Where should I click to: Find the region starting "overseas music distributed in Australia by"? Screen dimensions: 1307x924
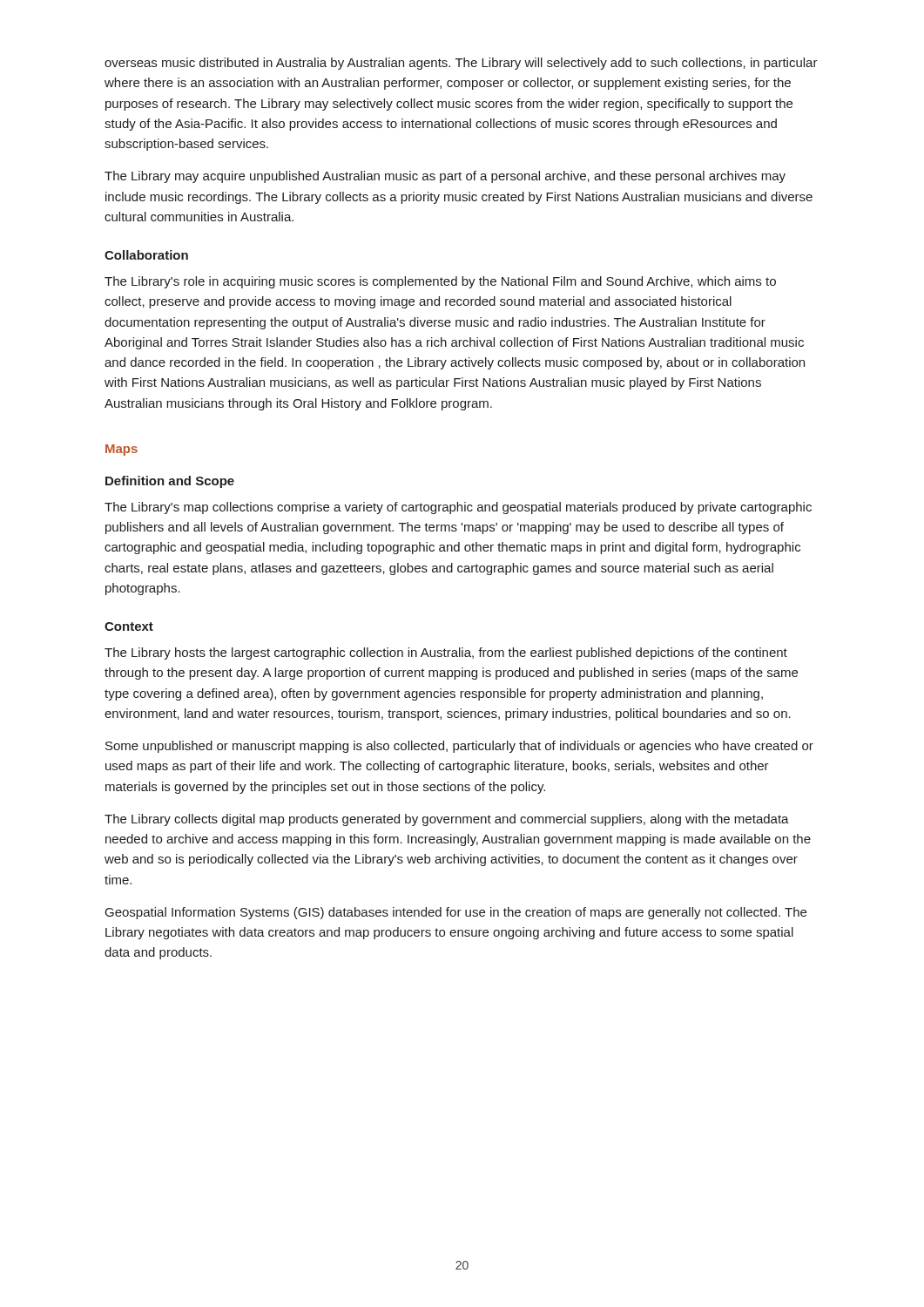click(x=461, y=103)
